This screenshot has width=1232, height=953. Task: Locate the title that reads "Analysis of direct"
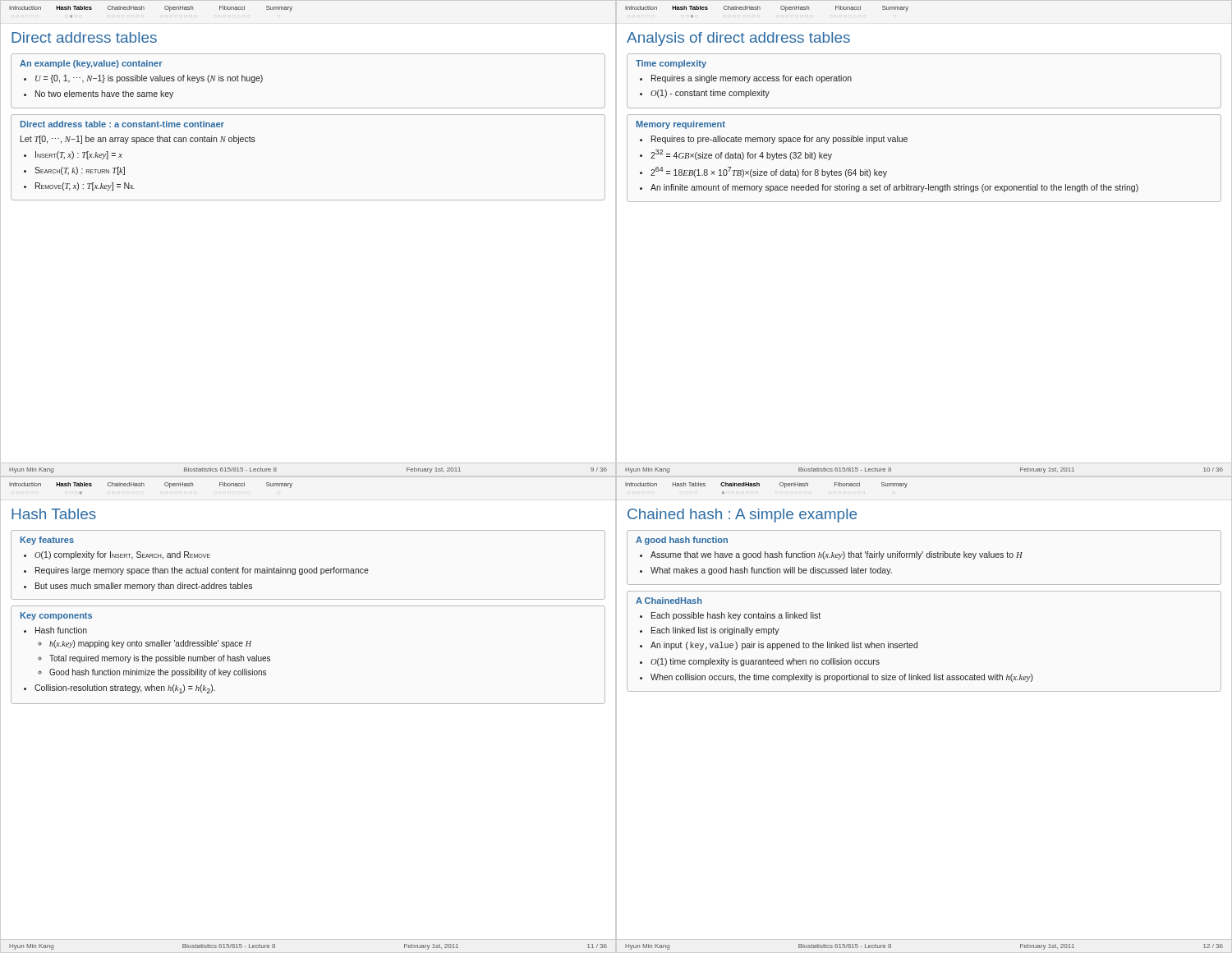click(x=739, y=37)
